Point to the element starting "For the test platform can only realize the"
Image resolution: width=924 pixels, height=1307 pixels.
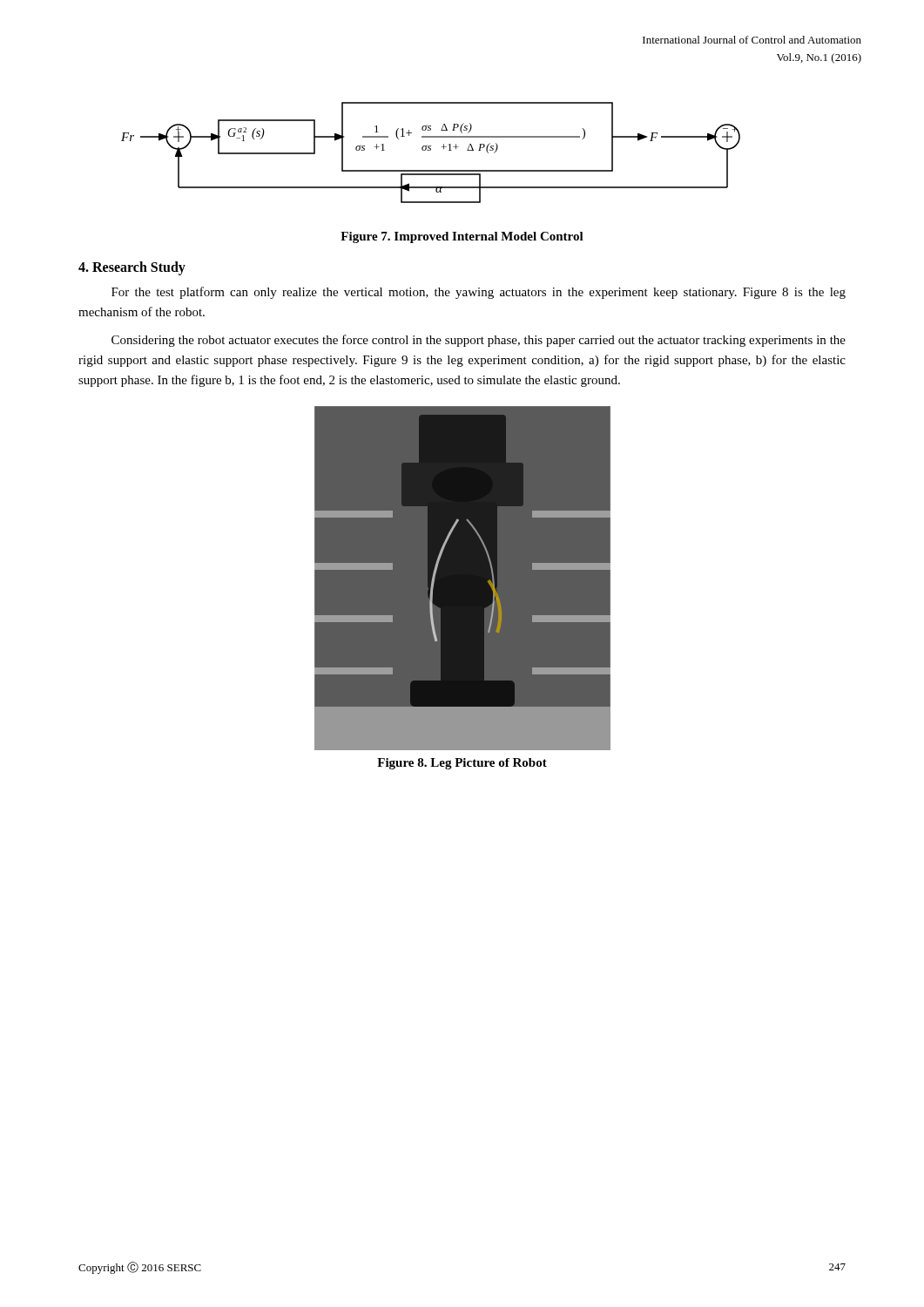point(462,302)
